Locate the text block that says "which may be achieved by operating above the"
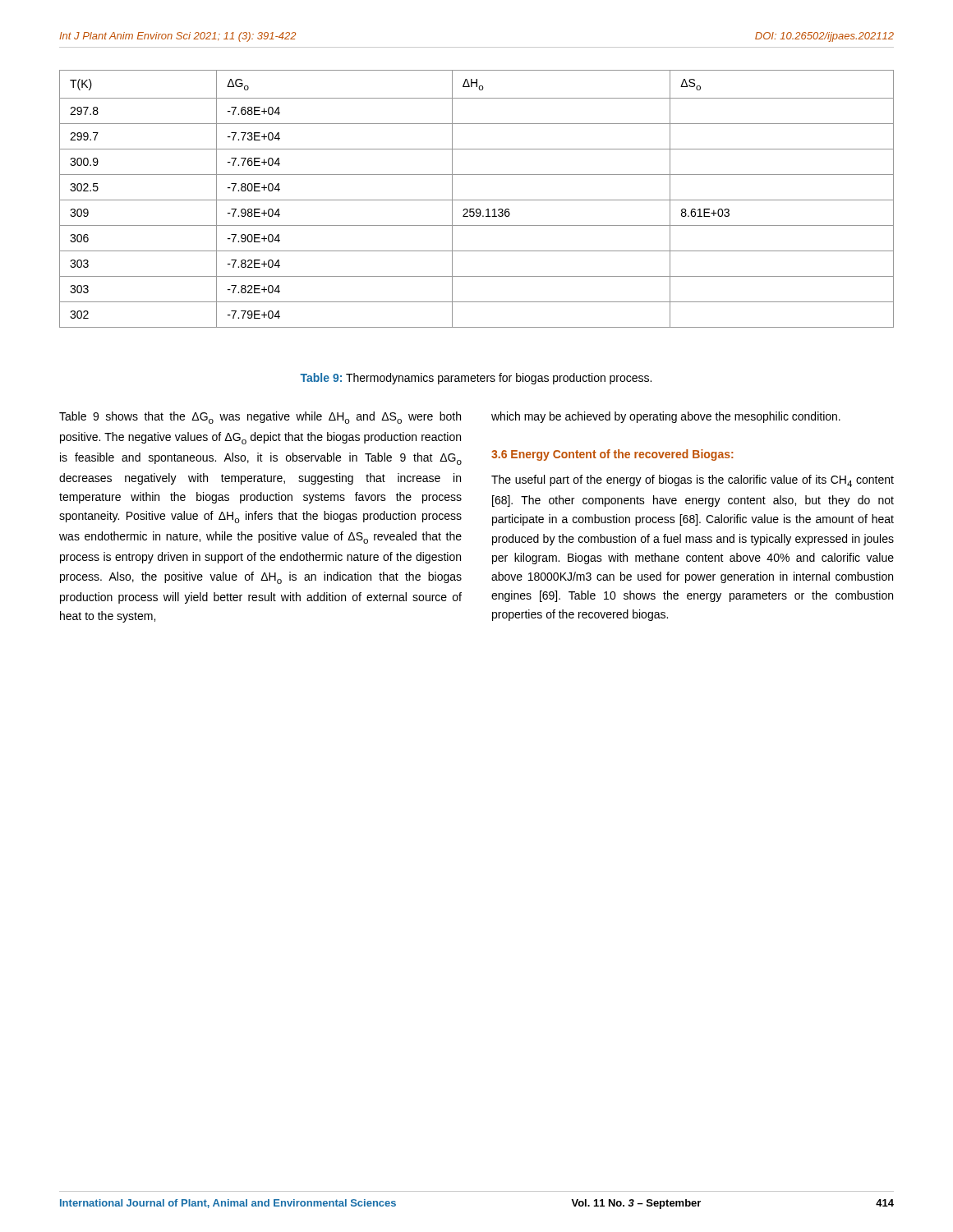The image size is (953, 1232). 666,416
